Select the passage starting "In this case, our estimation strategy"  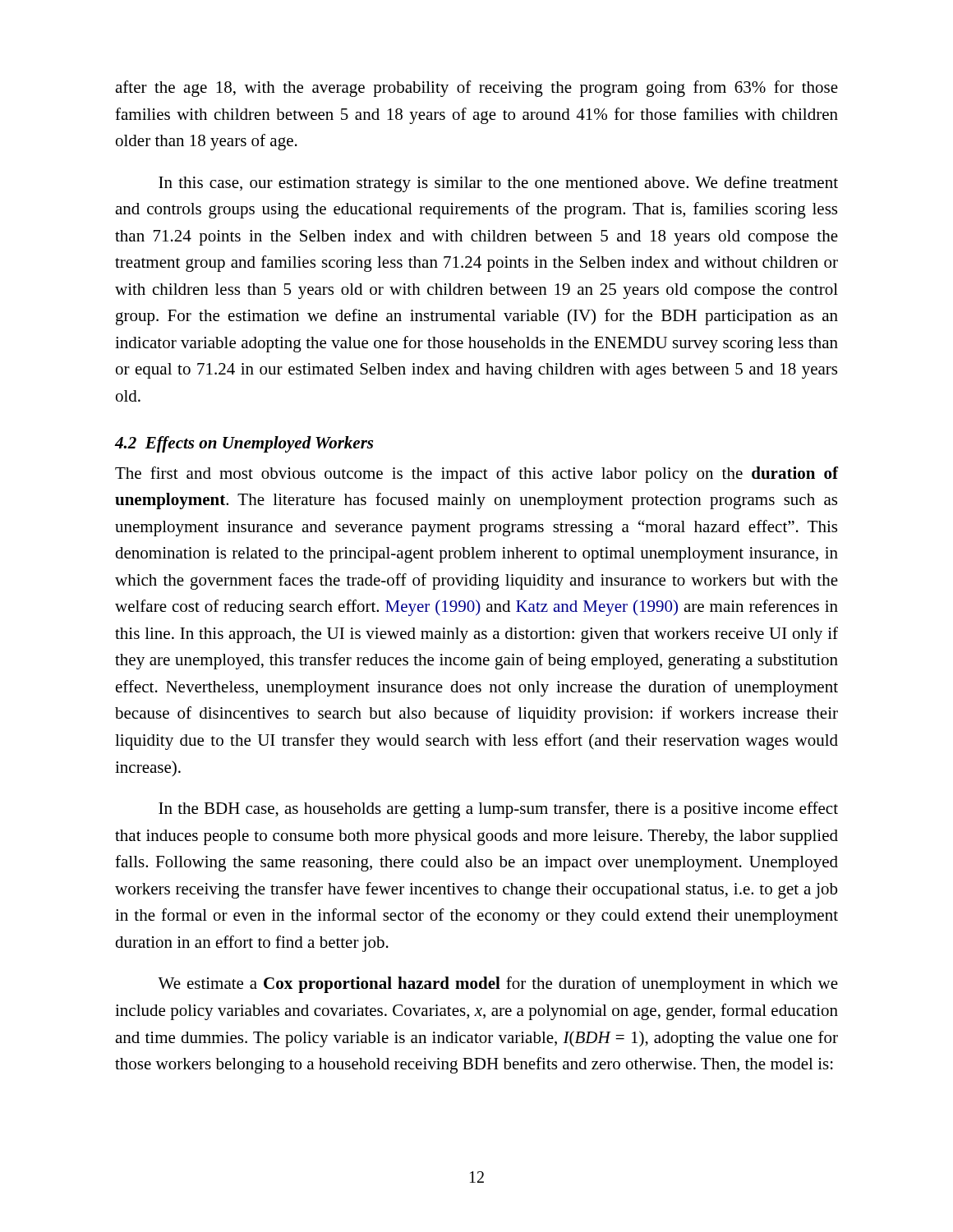(476, 289)
